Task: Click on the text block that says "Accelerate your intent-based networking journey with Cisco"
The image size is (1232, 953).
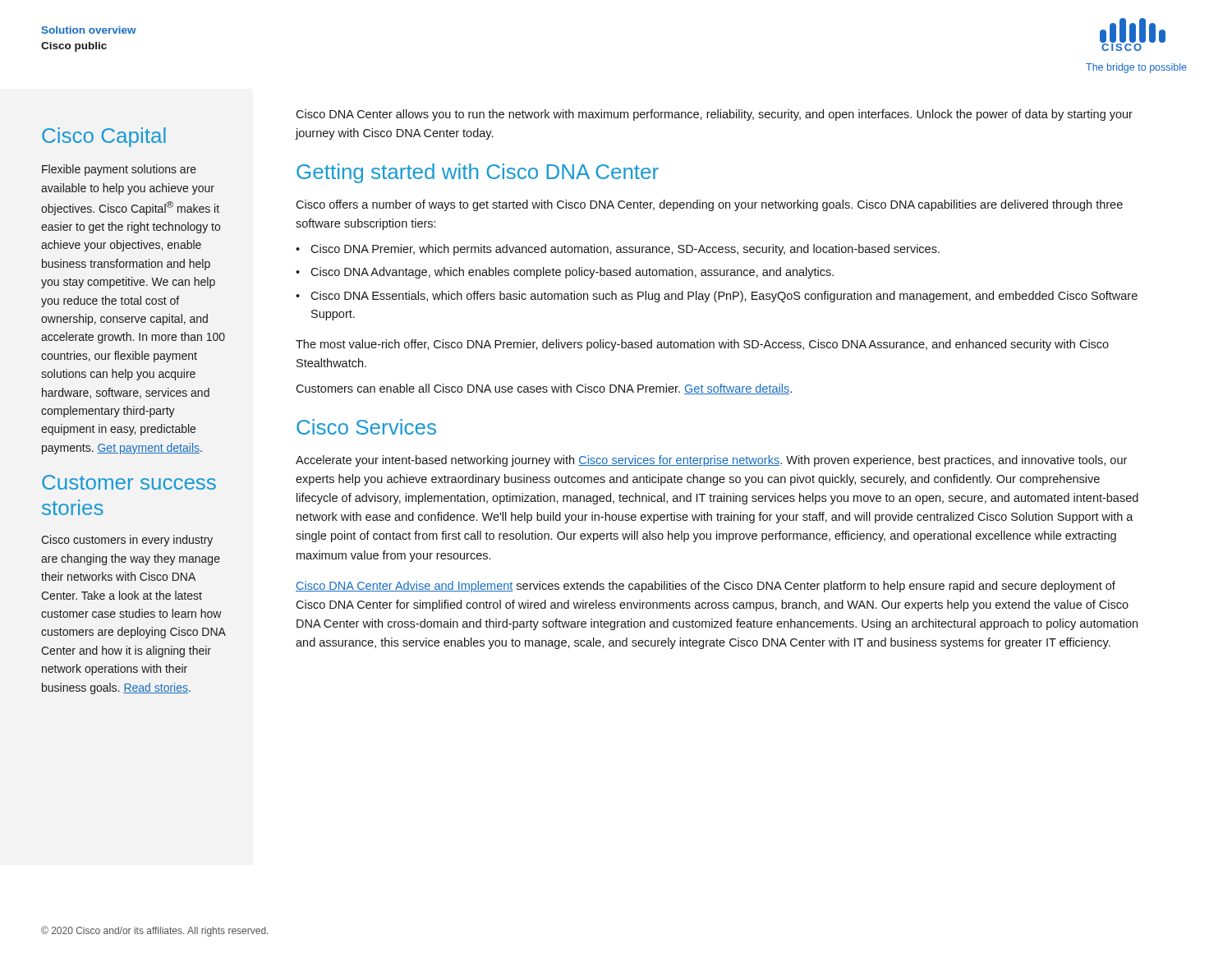Action: tap(719, 508)
